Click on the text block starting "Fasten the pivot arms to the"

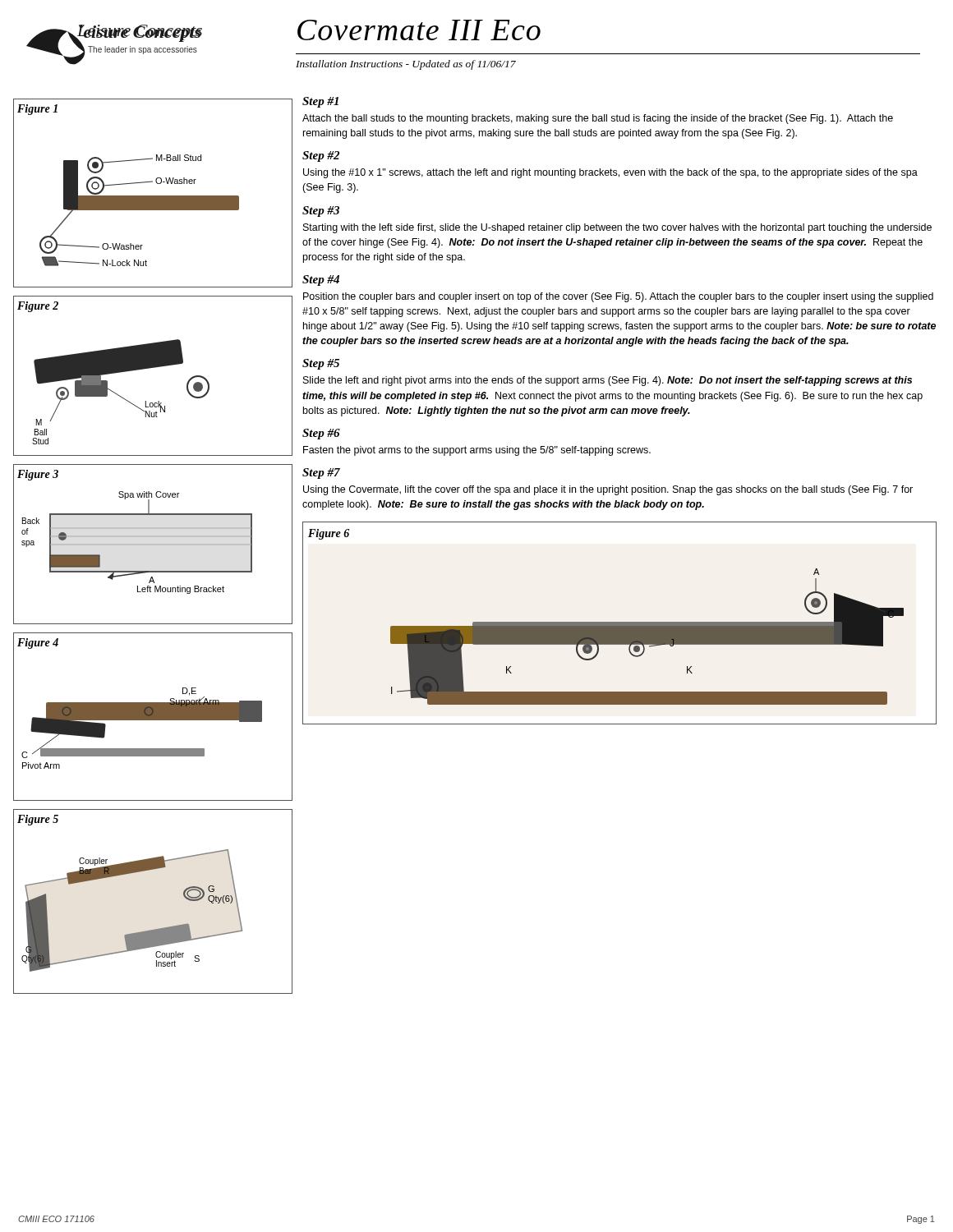(x=477, y=450)
